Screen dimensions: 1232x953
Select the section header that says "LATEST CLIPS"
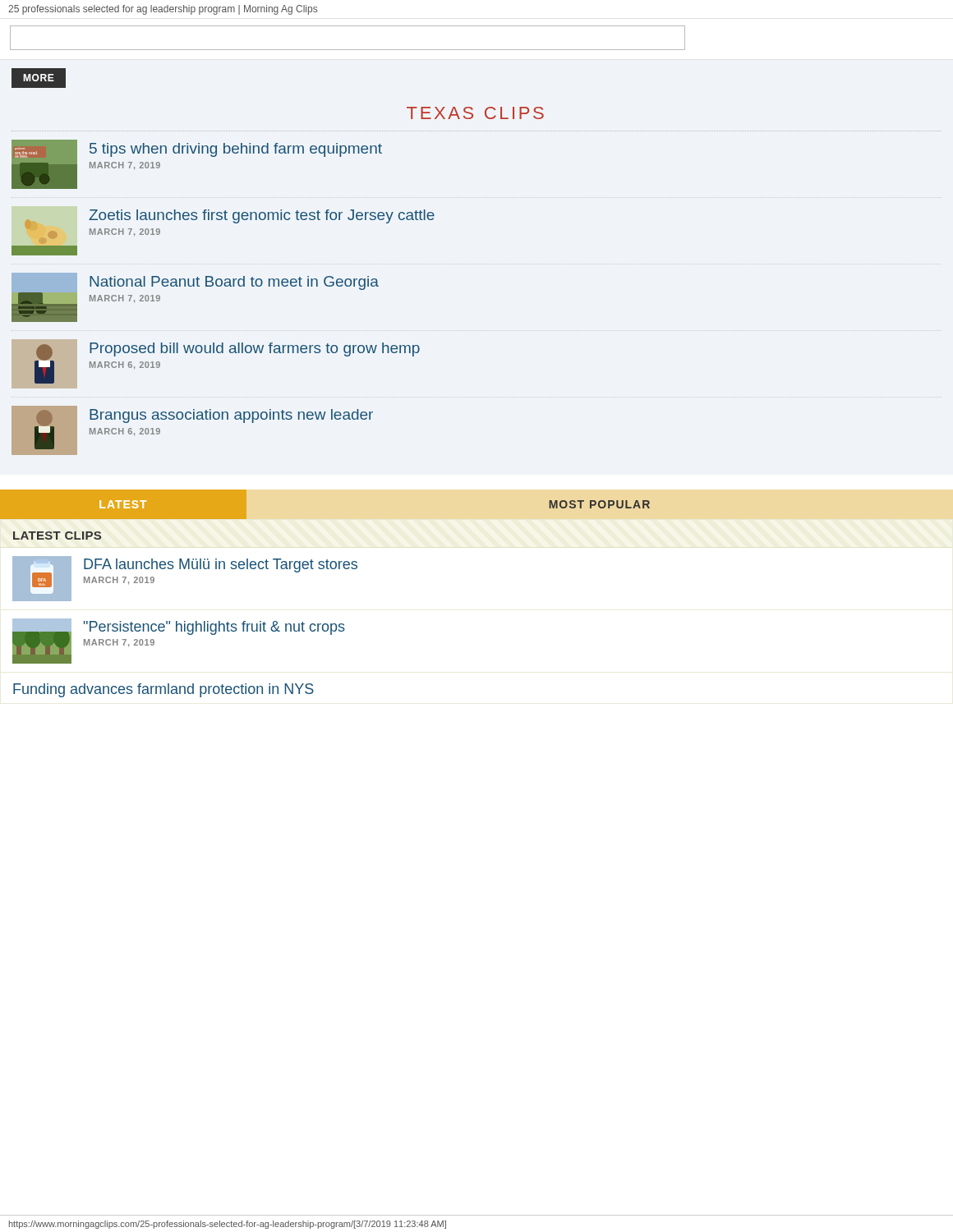[57, 535]
